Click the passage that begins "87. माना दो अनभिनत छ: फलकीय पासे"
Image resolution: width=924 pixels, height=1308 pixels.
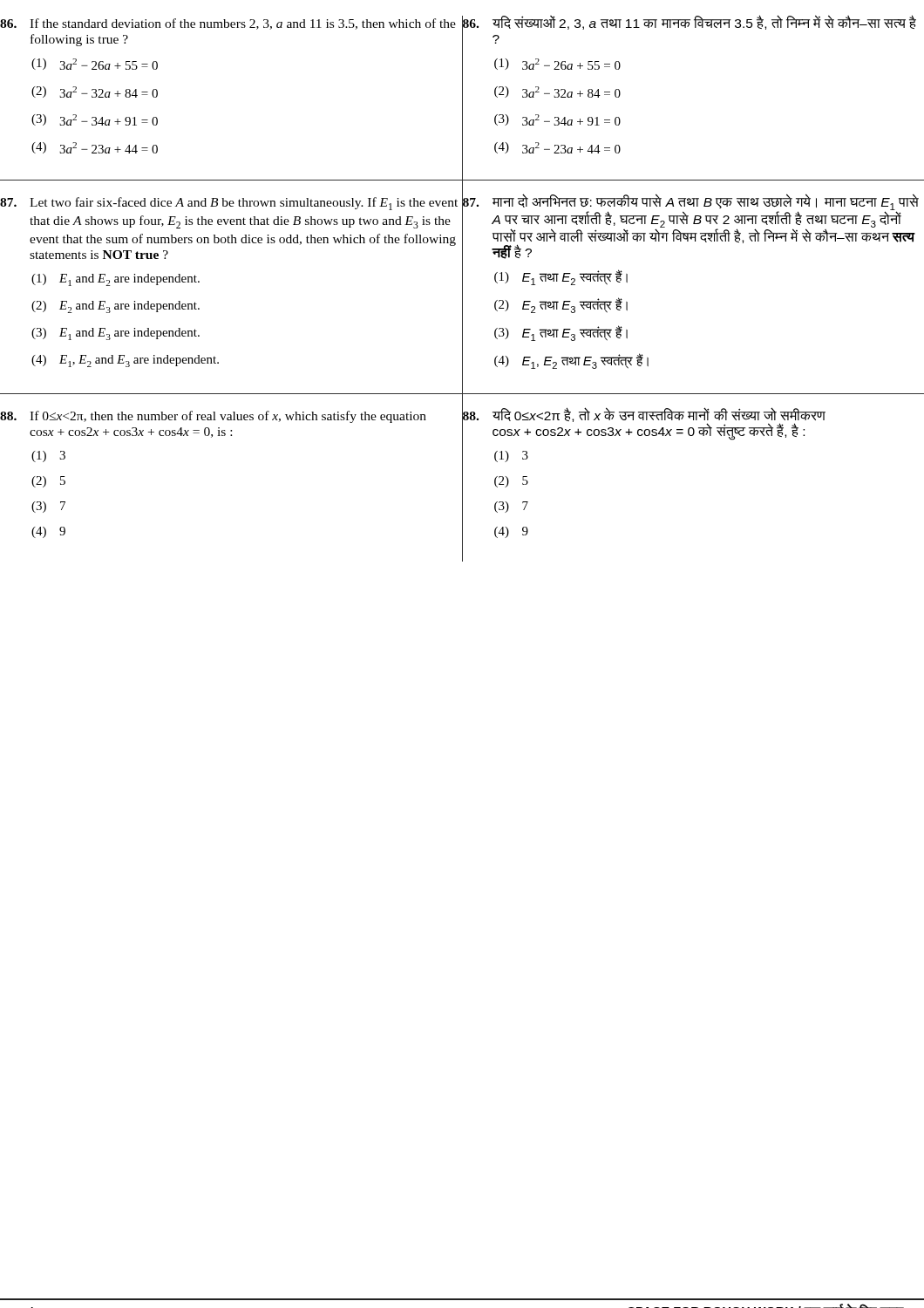(x=693, y=283)
